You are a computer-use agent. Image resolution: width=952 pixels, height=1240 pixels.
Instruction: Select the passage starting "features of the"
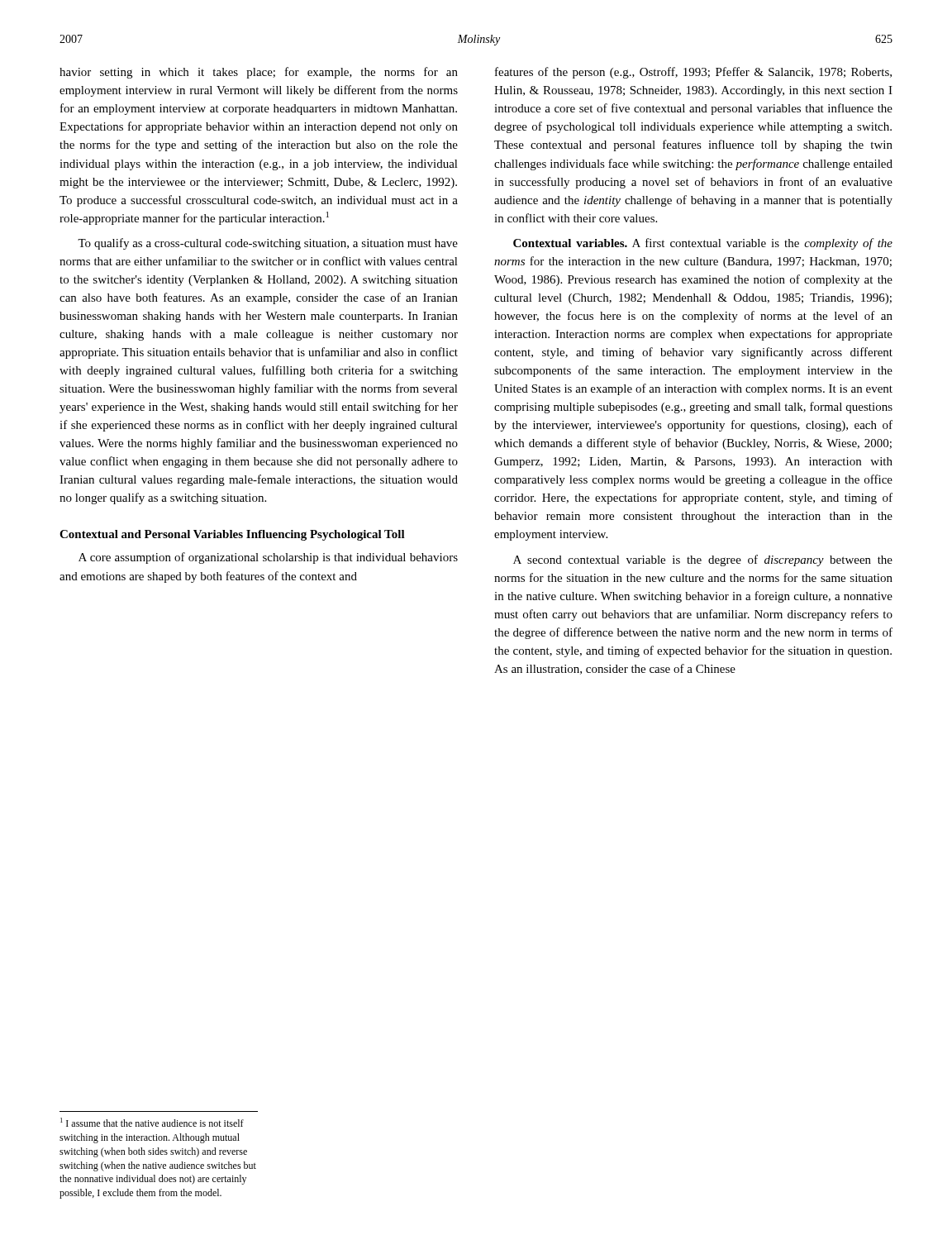pos(693,370)
